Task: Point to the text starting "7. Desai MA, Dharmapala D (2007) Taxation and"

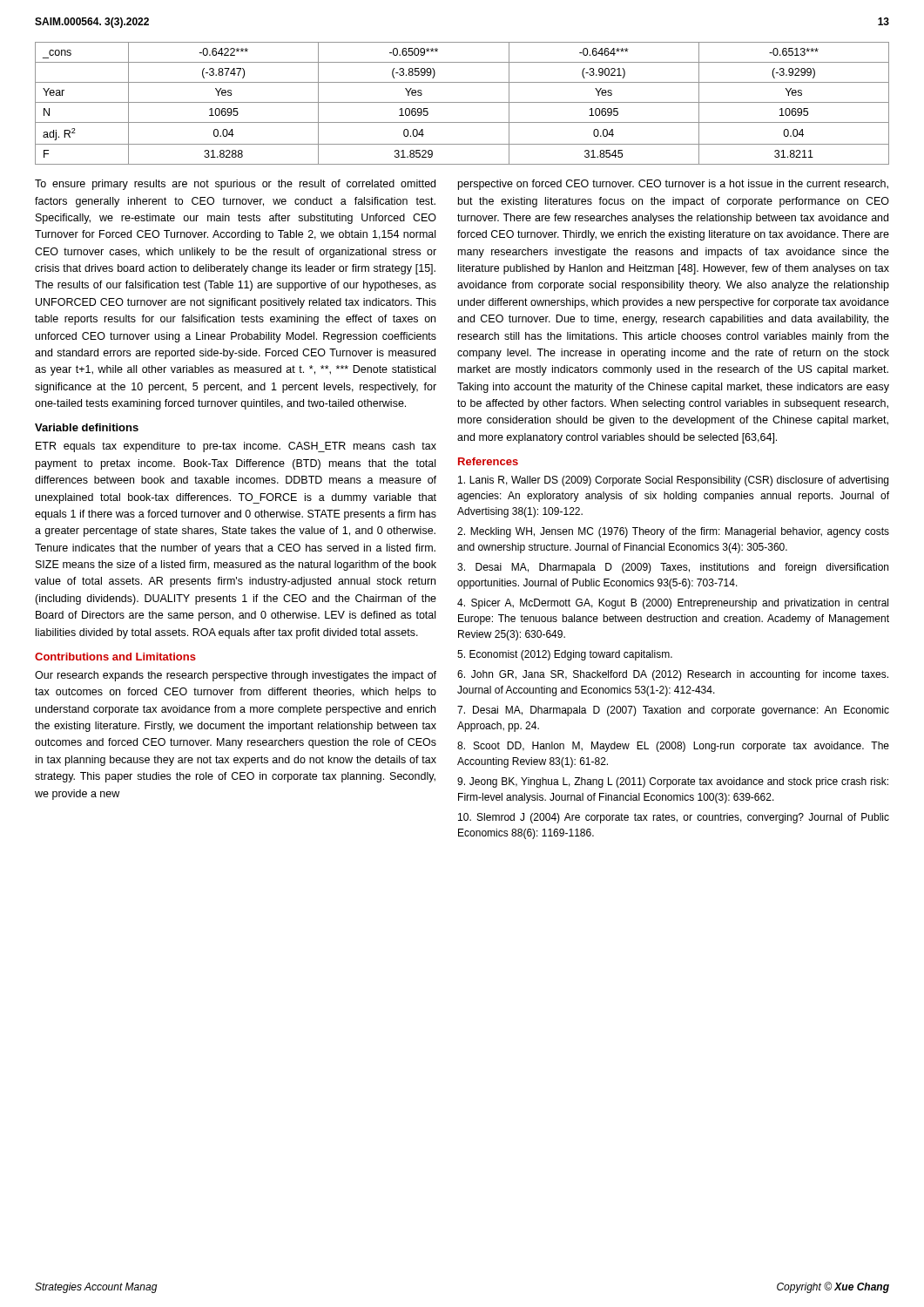Action: 673,718
